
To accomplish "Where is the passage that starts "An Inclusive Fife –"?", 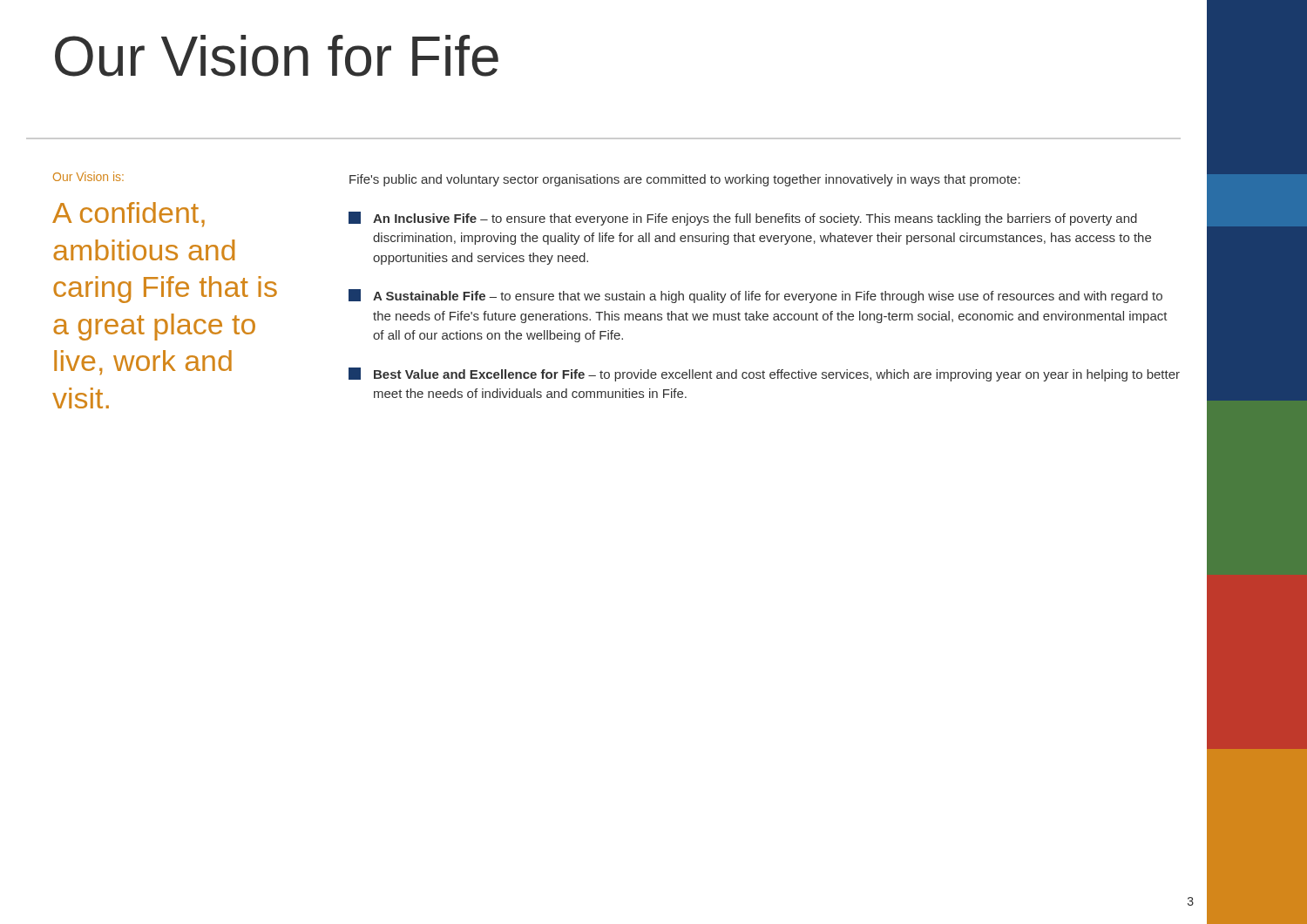I will 765,238.
